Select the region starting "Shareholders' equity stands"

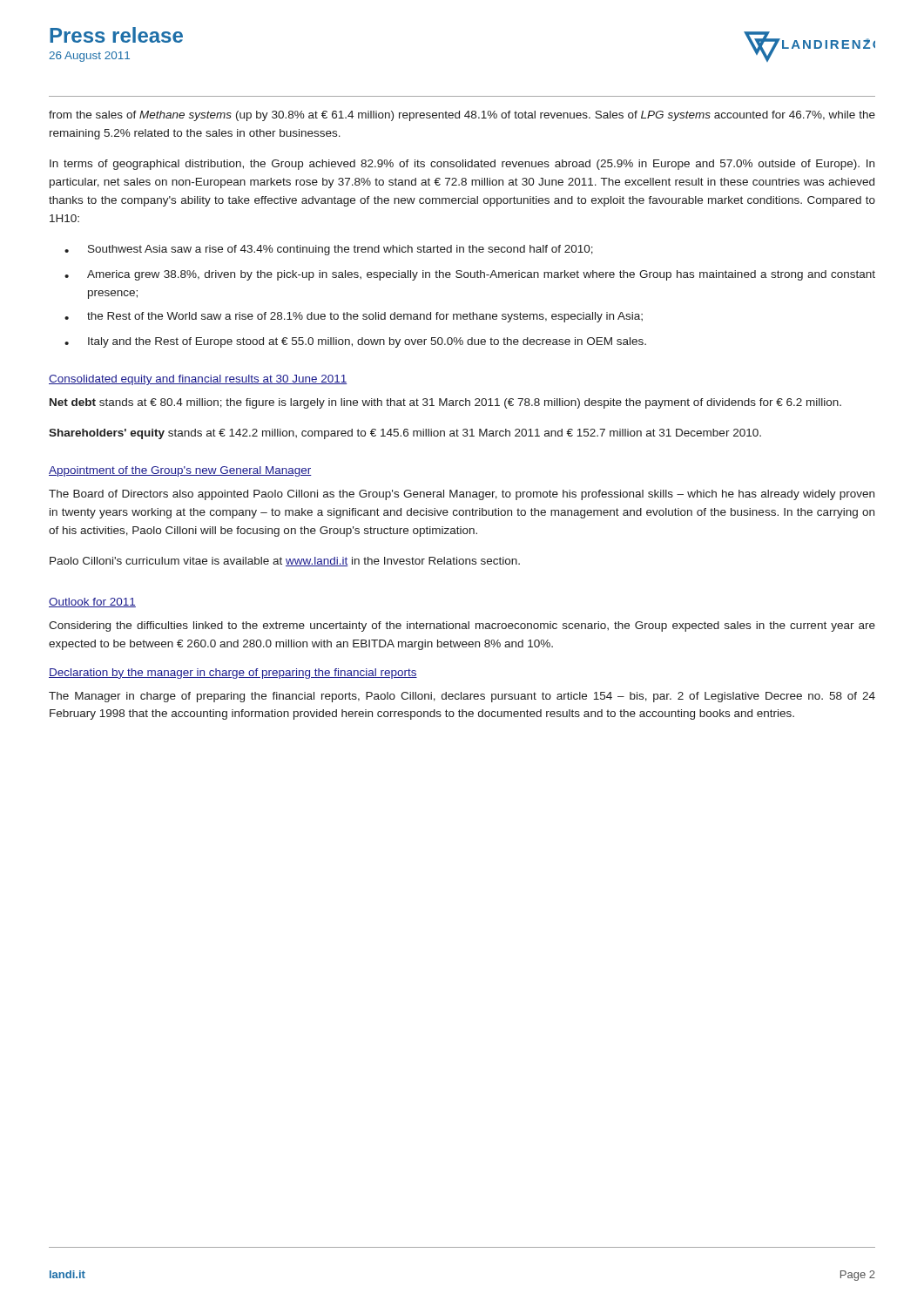[x=405, y=433]
